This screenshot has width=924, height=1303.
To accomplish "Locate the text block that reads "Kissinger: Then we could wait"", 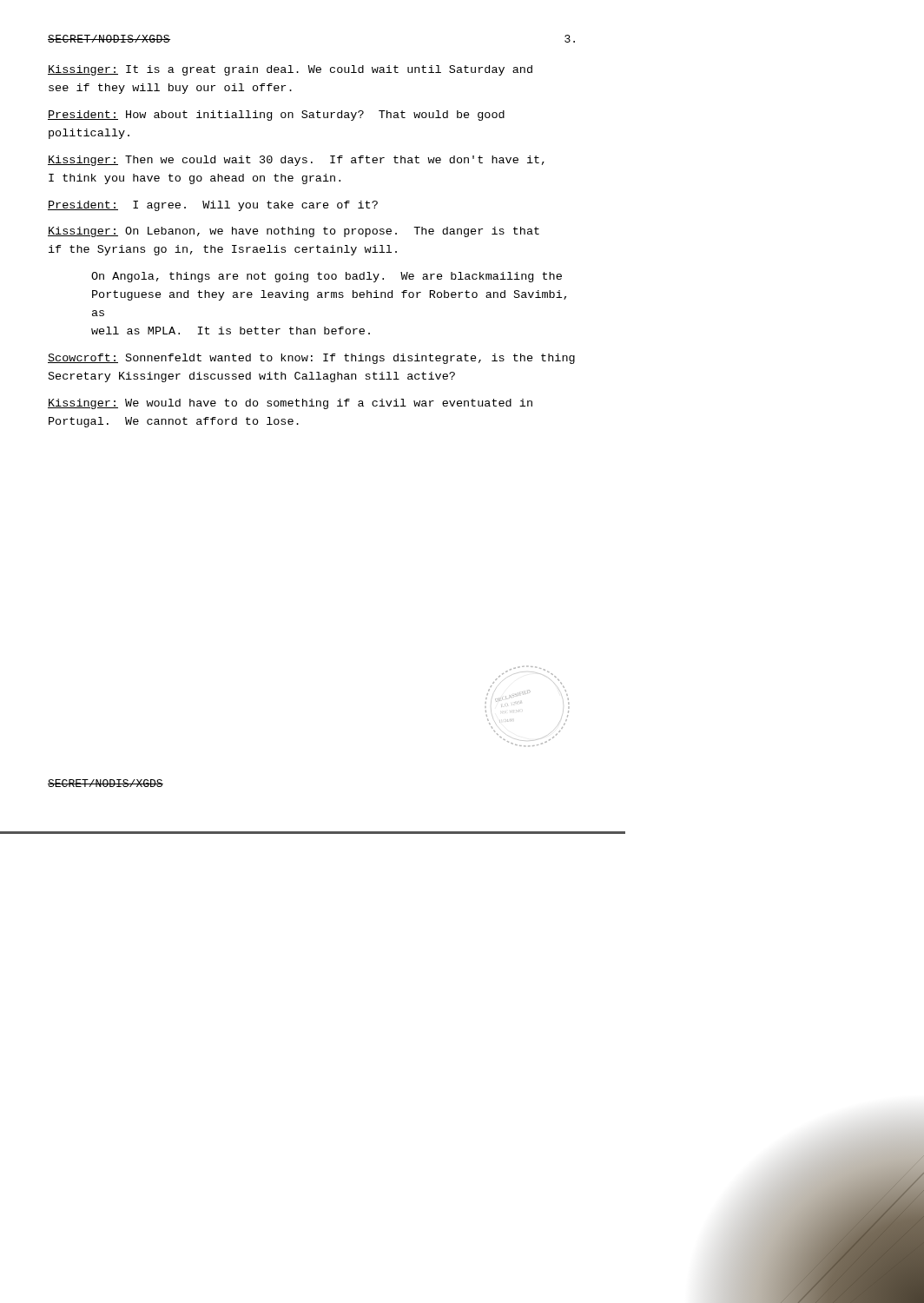I will (x=298, y=169).
